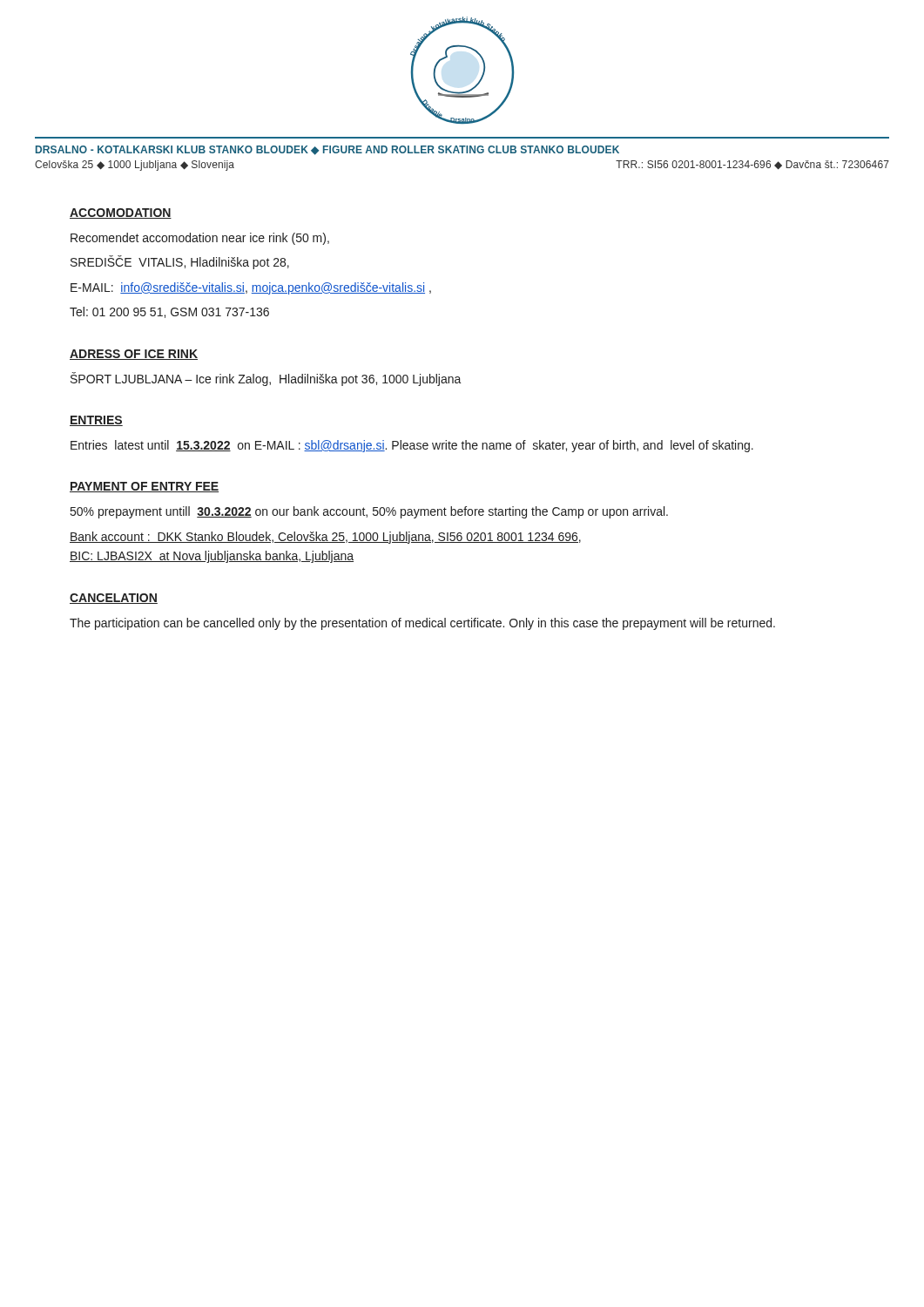
Task: Find the text starting "ADRESS OF ICE"
Action: 134,353
